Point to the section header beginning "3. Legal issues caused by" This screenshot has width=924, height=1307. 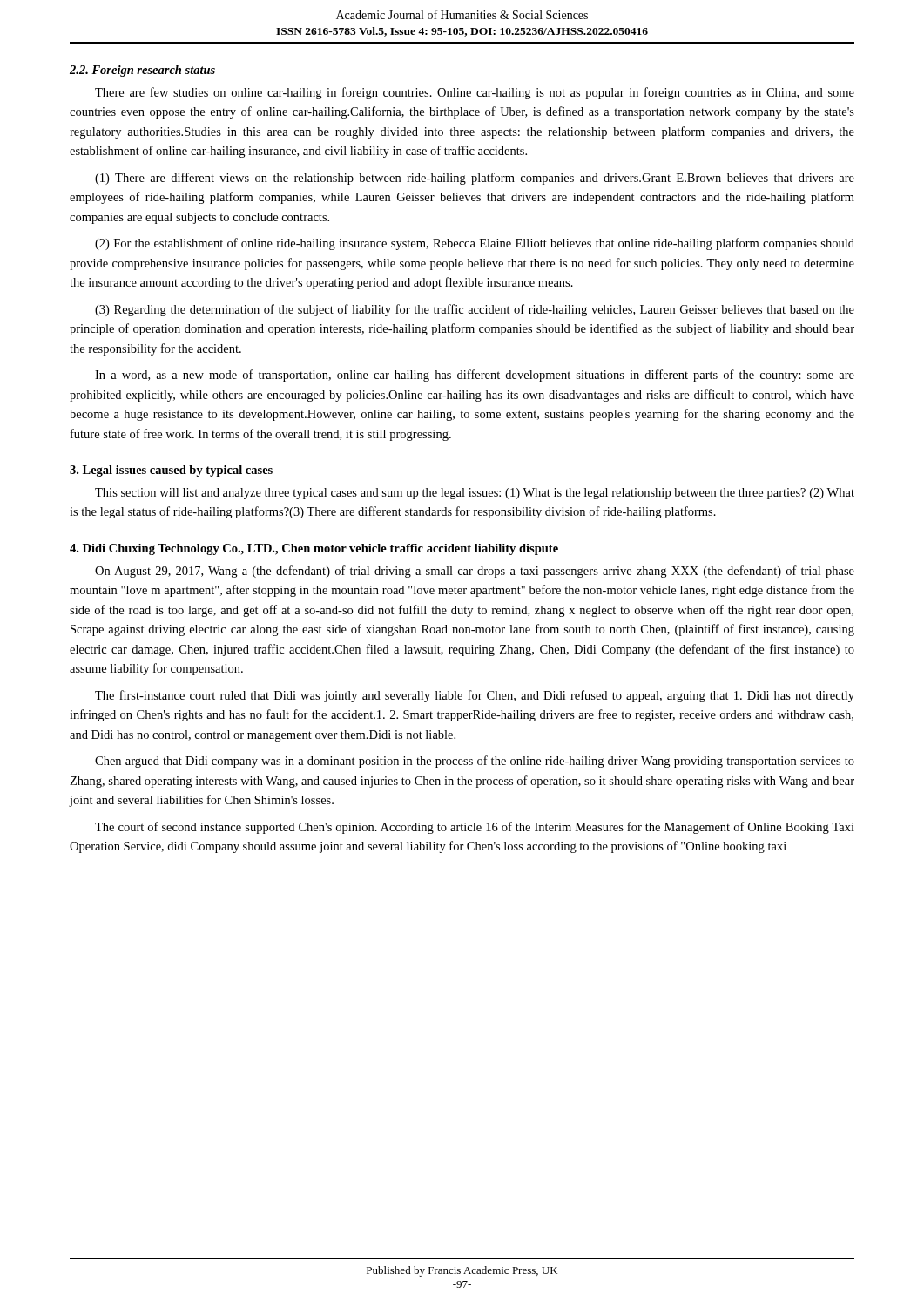pyautogui.click(x=171, y=470)
